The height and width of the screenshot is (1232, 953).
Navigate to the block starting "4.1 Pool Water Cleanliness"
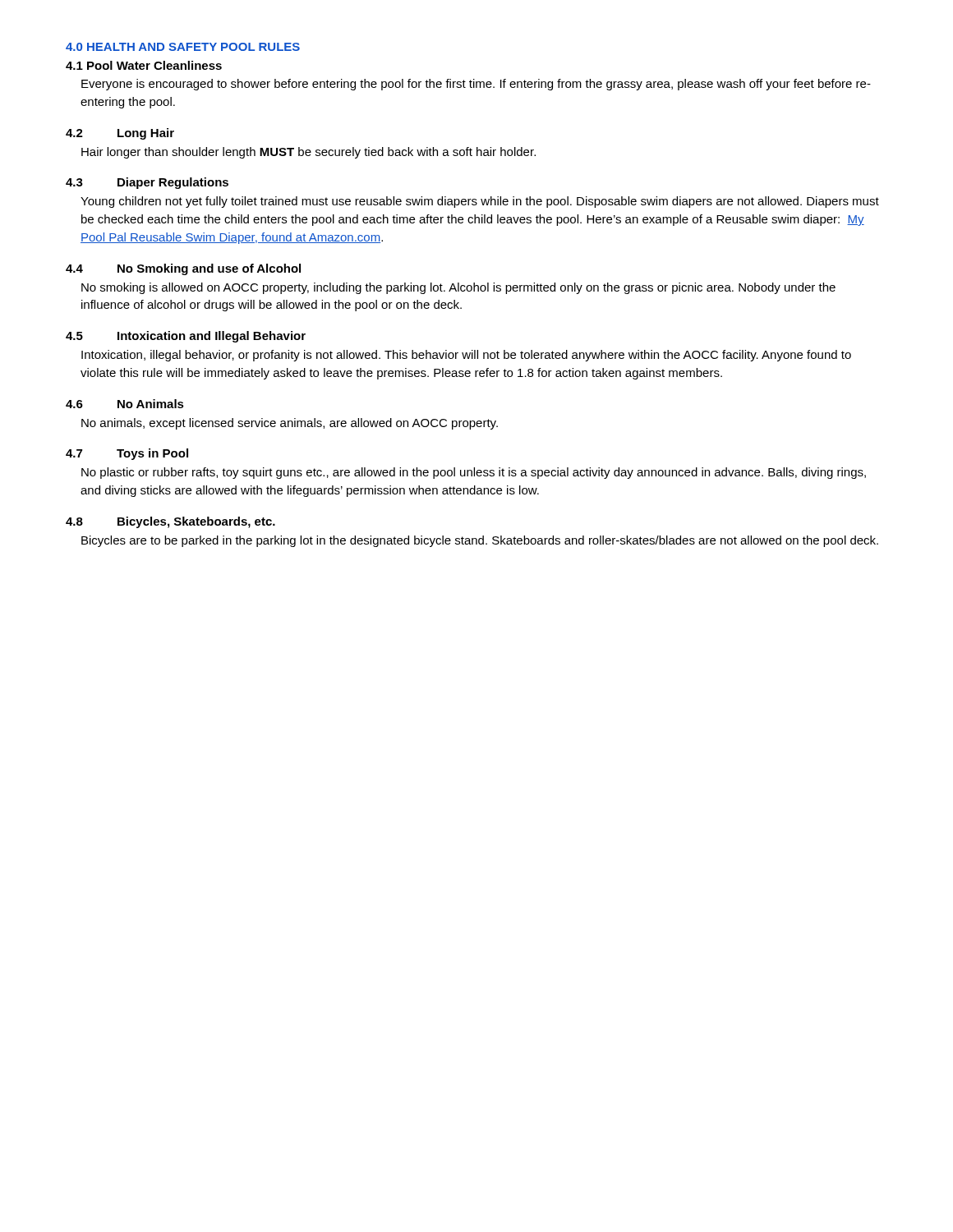click(144, 65)
